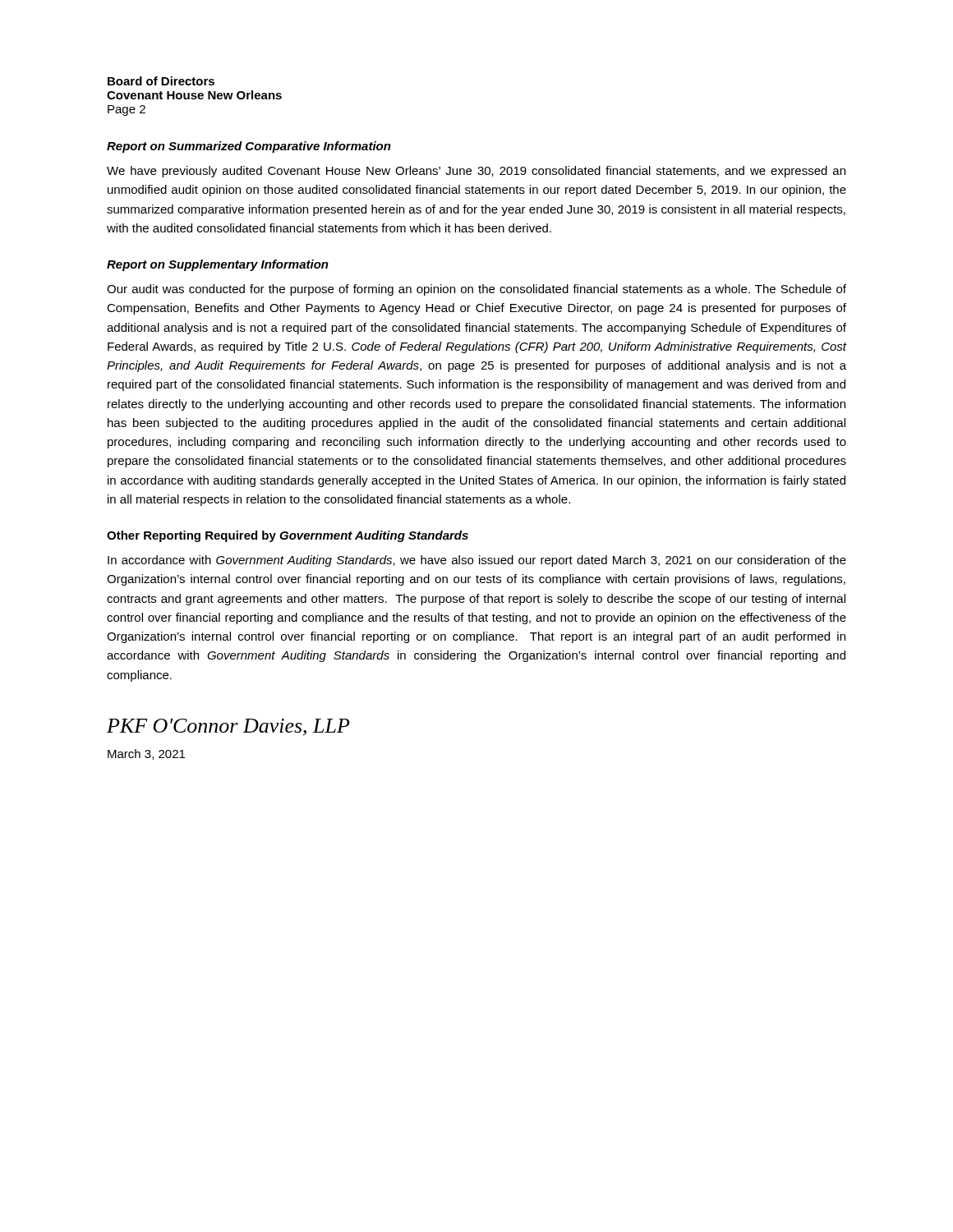Screen dimensions: 1232x953
Task: Click on the text starting "Our audit was conducted for the"
Action: click(476, 394)
